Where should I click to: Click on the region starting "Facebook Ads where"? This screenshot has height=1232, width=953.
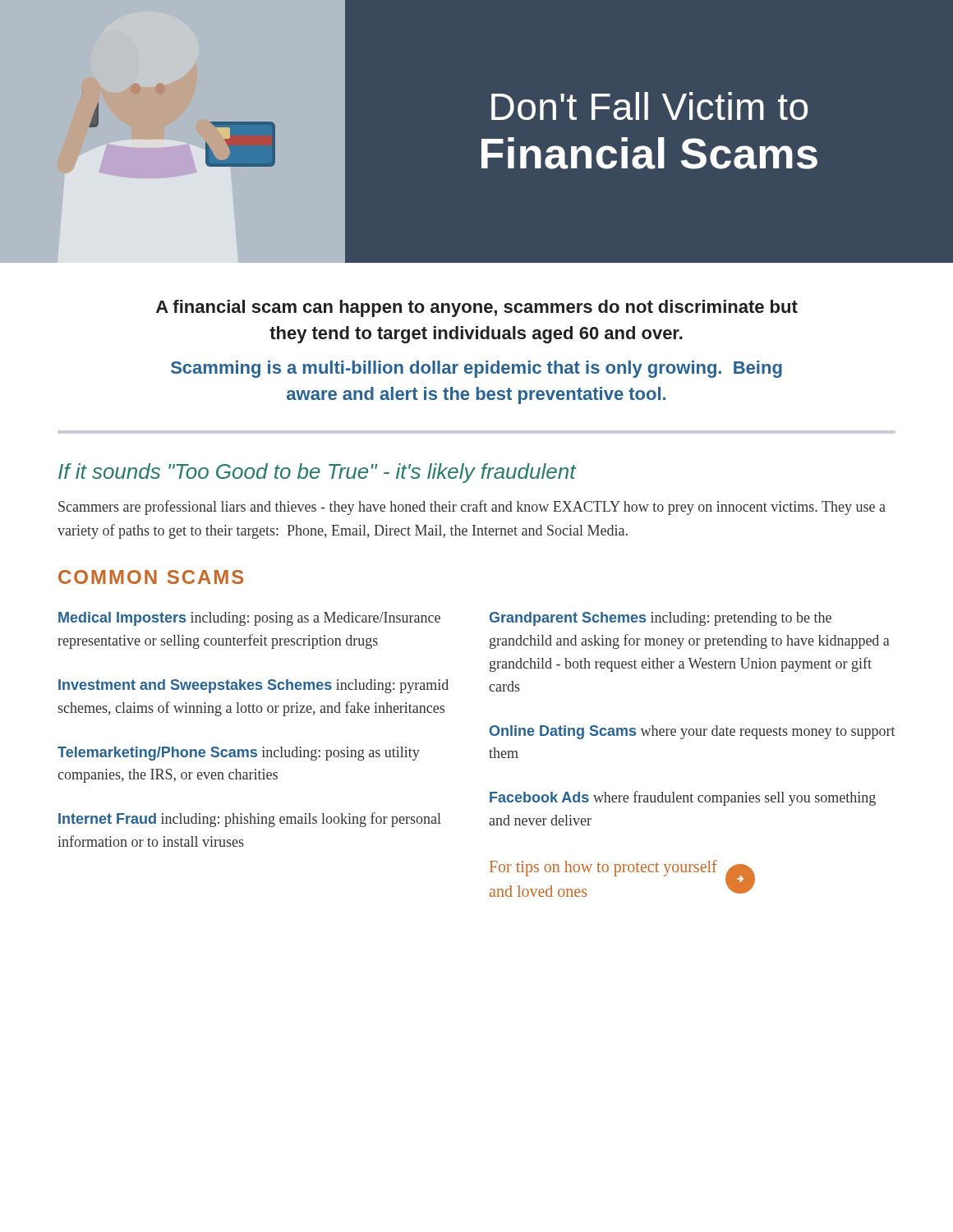point(682,809)
